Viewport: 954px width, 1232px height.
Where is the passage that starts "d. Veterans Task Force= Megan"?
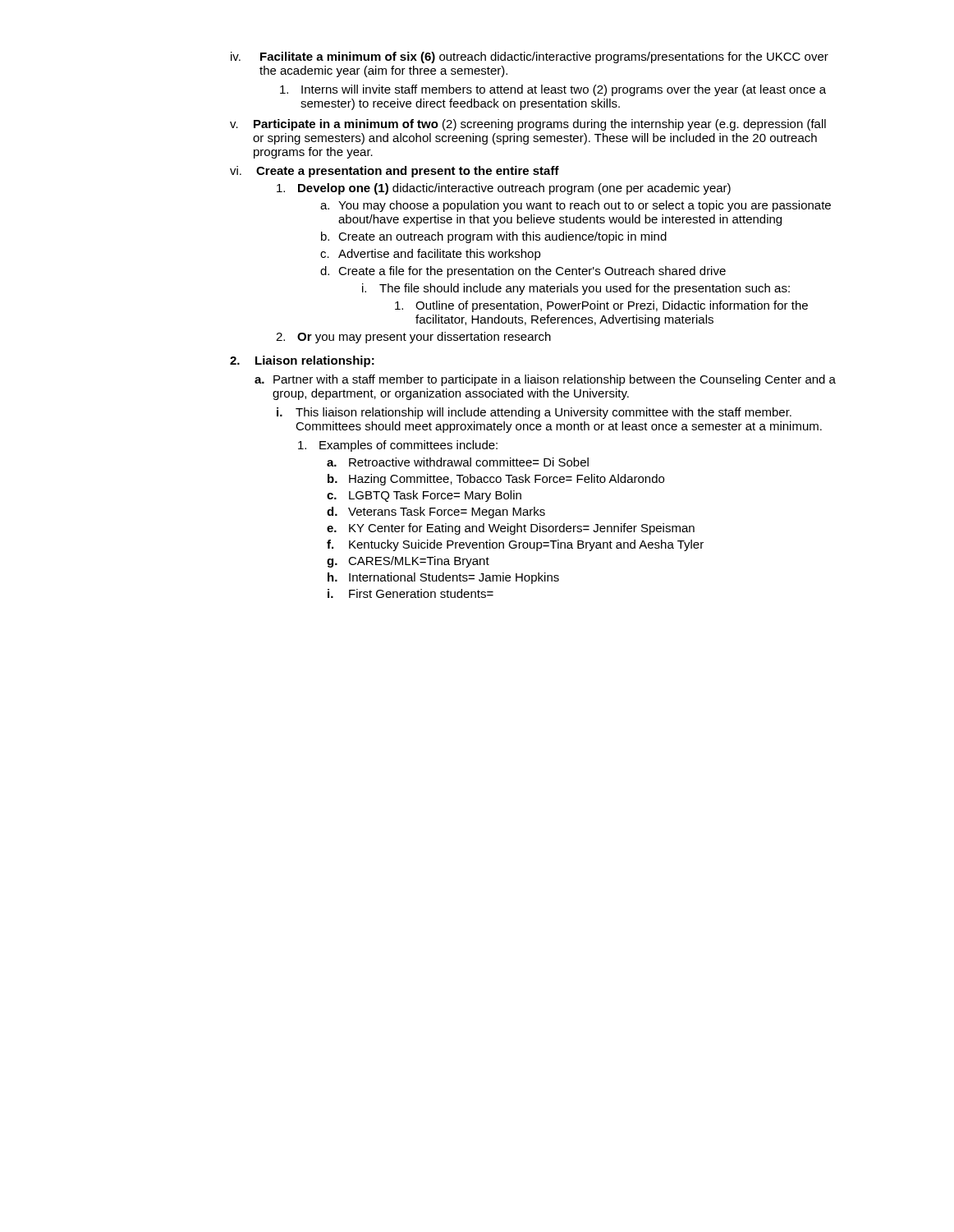[436, 513]
